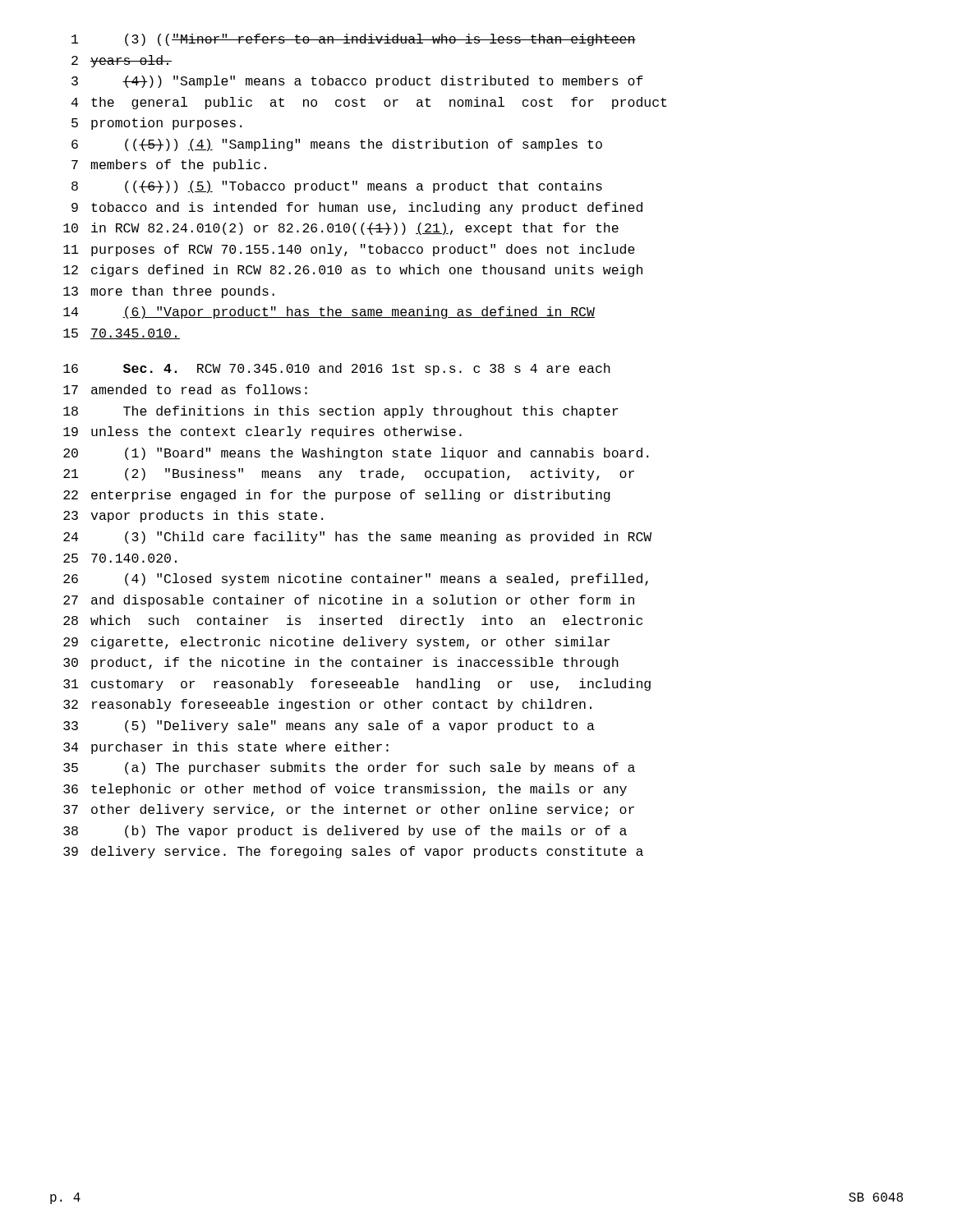Image resolution: width=953 pixels, height=1232 pixels.
Task: Point to the block starting "10 in RCW"
Action: (x=476, y=229)
